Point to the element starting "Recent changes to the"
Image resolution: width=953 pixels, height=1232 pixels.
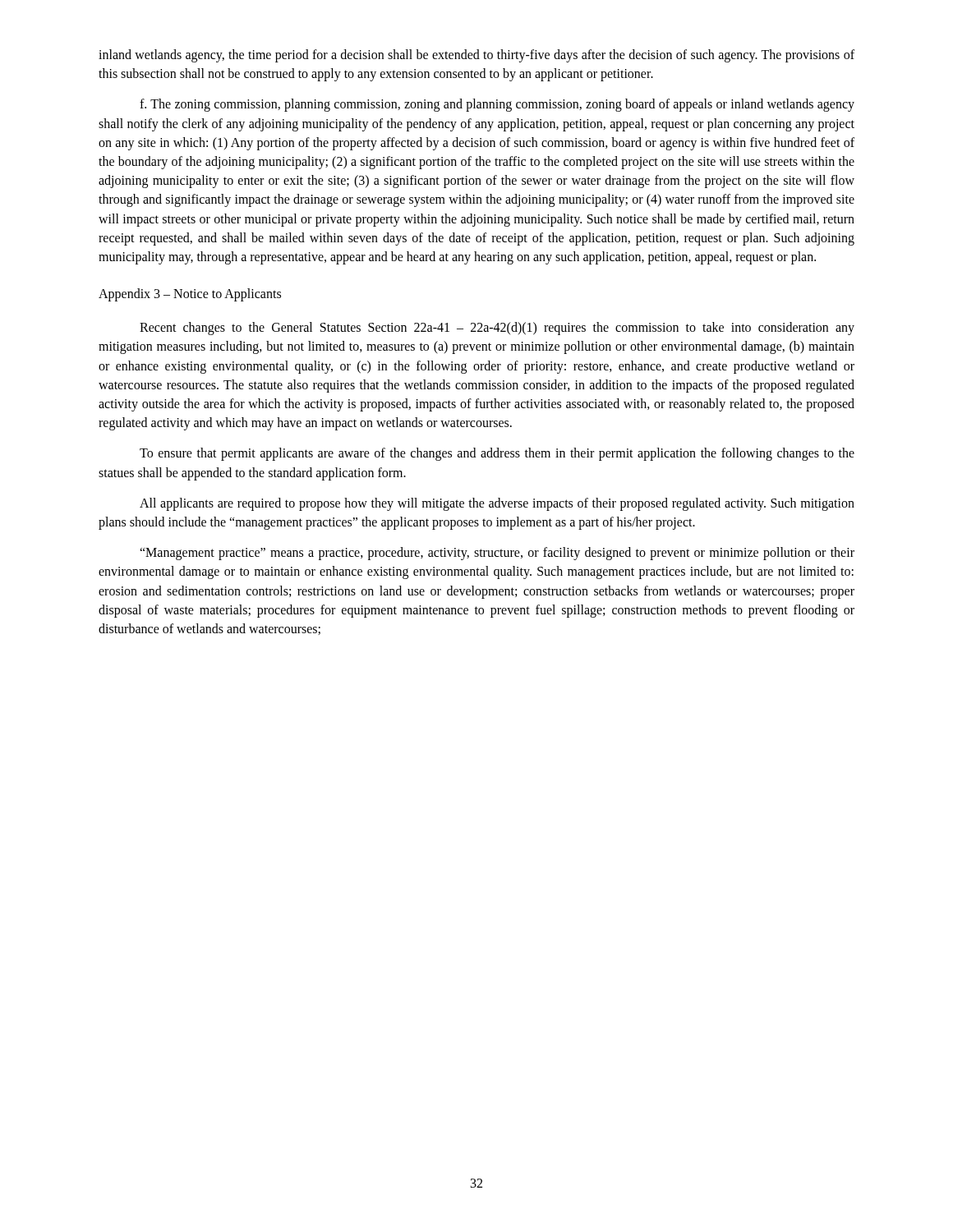click(476, 375)
